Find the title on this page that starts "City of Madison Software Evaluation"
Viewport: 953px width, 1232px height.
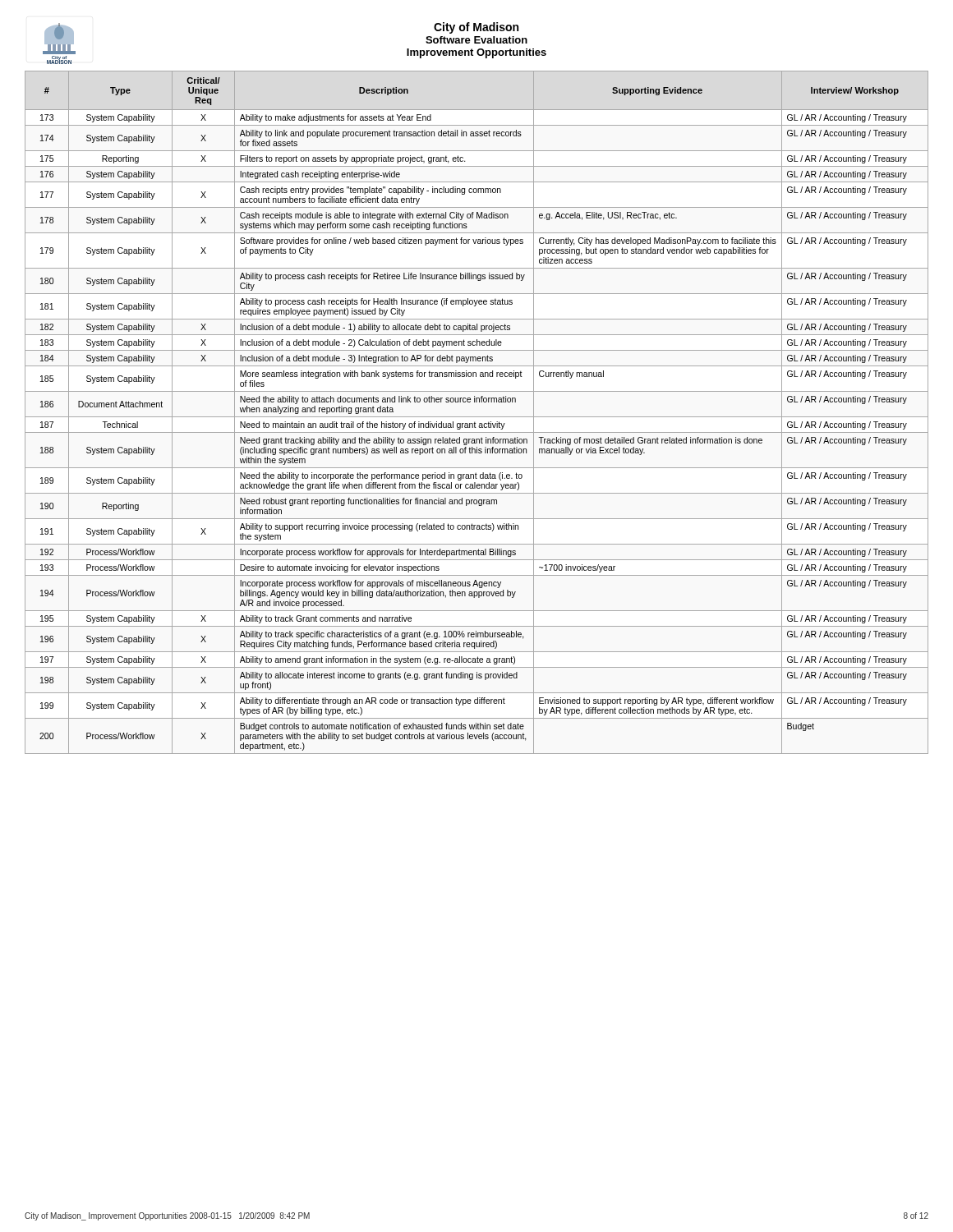[476, 39]
